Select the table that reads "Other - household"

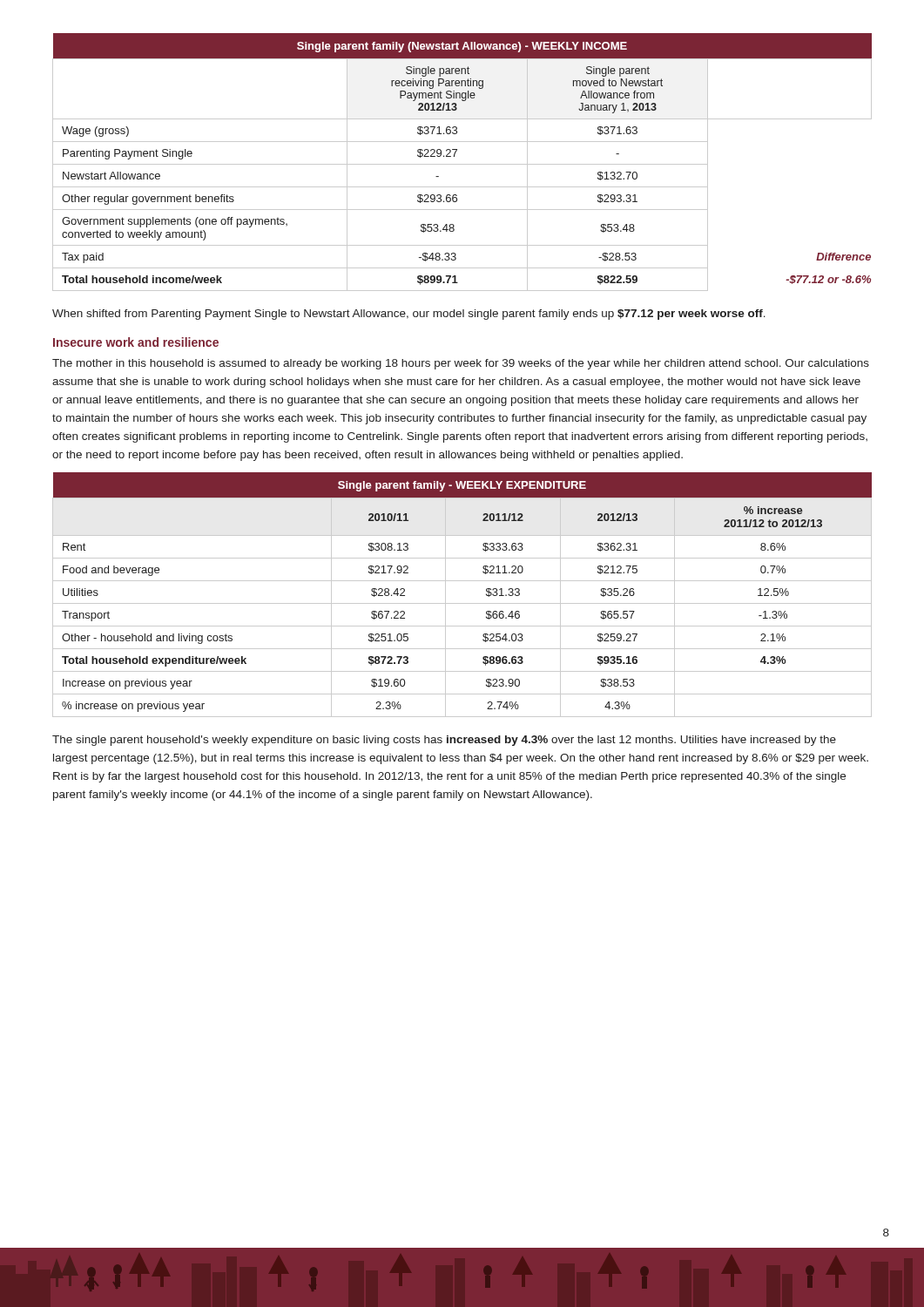[462, 595]
